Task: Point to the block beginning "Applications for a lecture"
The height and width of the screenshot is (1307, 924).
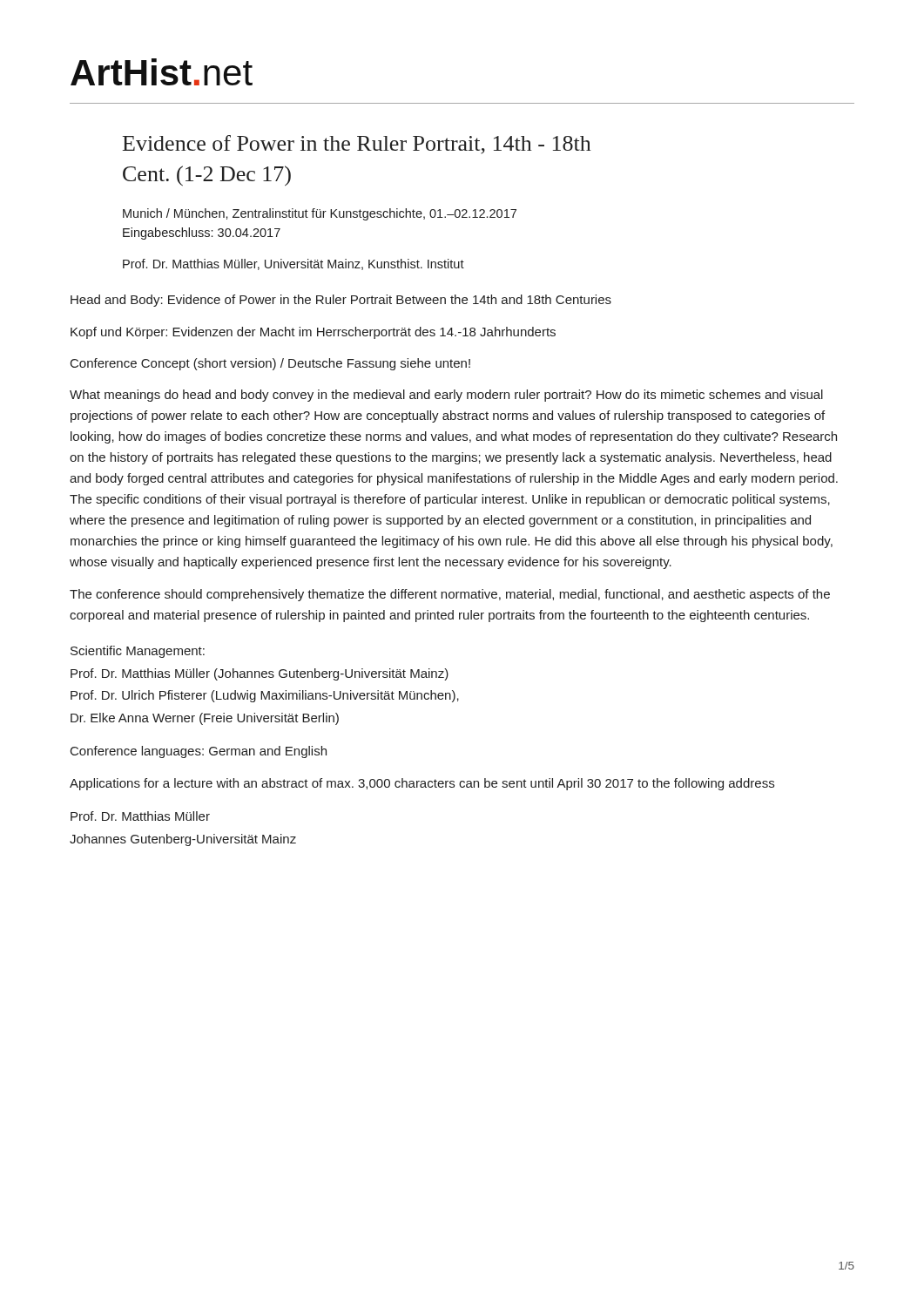Action: [422, 783]
